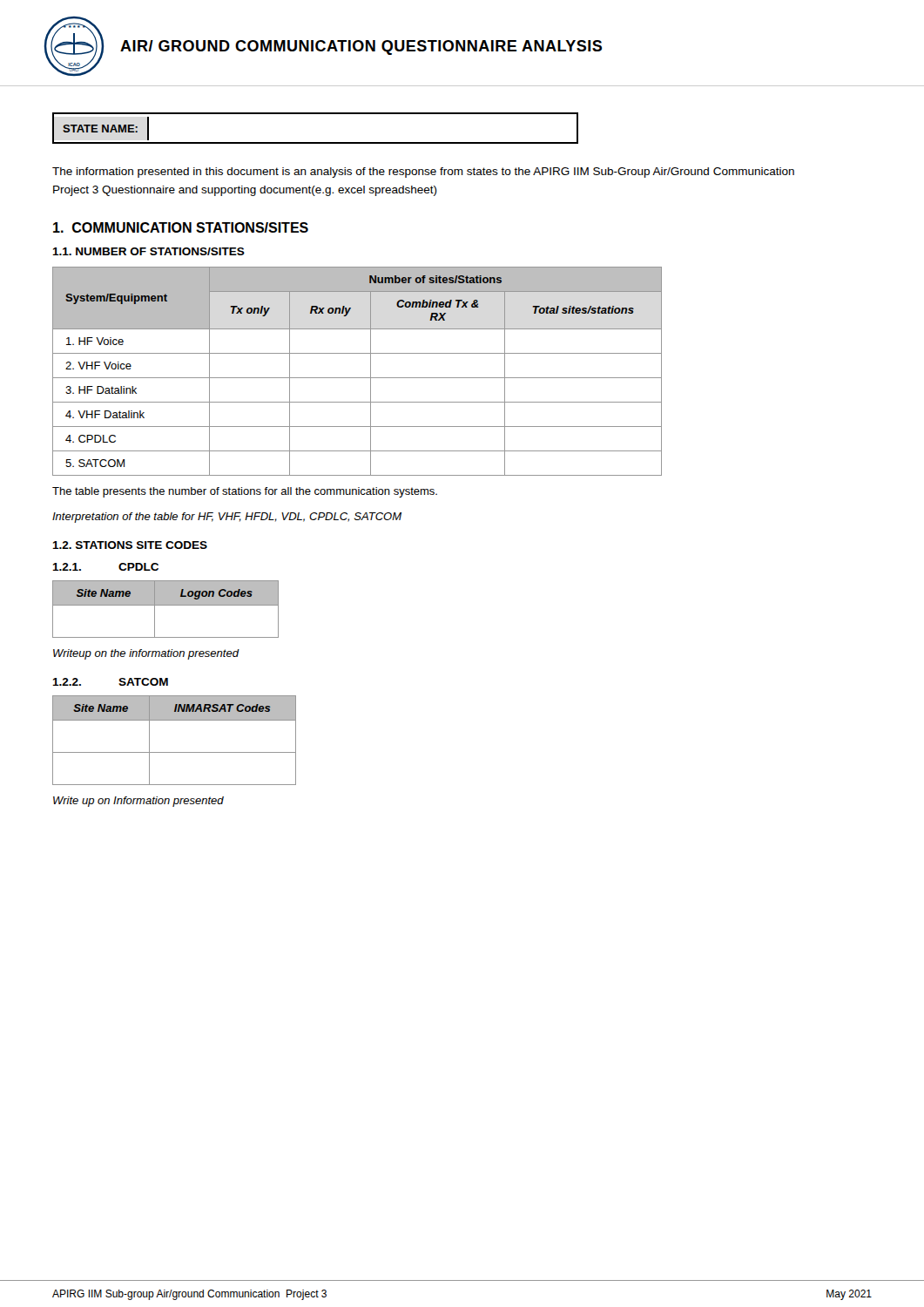
Task: Click on the table containing "Number of sites/Stations"
Action: click(462, 371)
